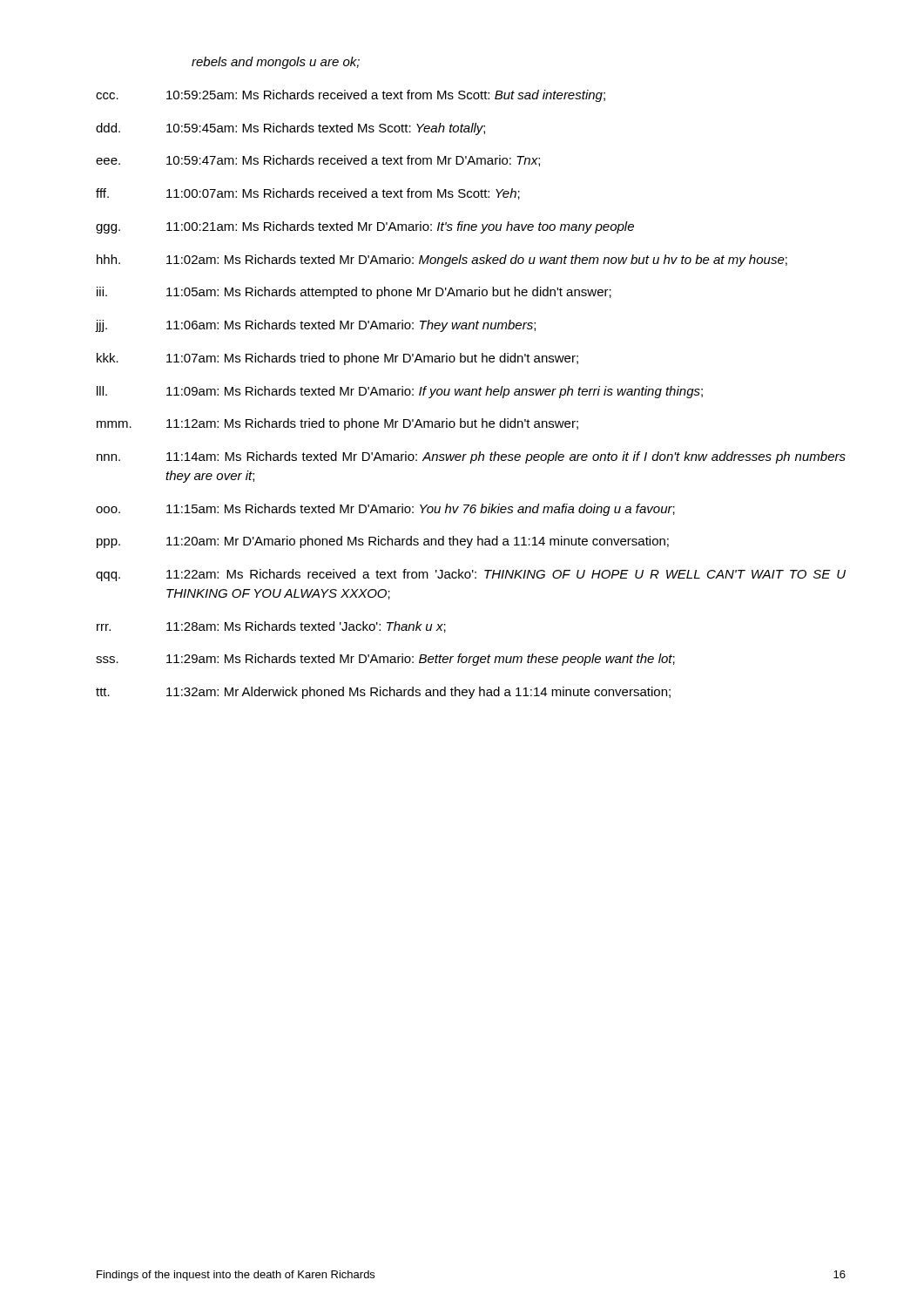
Task: Find the list item that reads "ttt. 11:32am: Mr Alderwick phoned Ms"
Action: pyautogui.click(x=471, y=692)
